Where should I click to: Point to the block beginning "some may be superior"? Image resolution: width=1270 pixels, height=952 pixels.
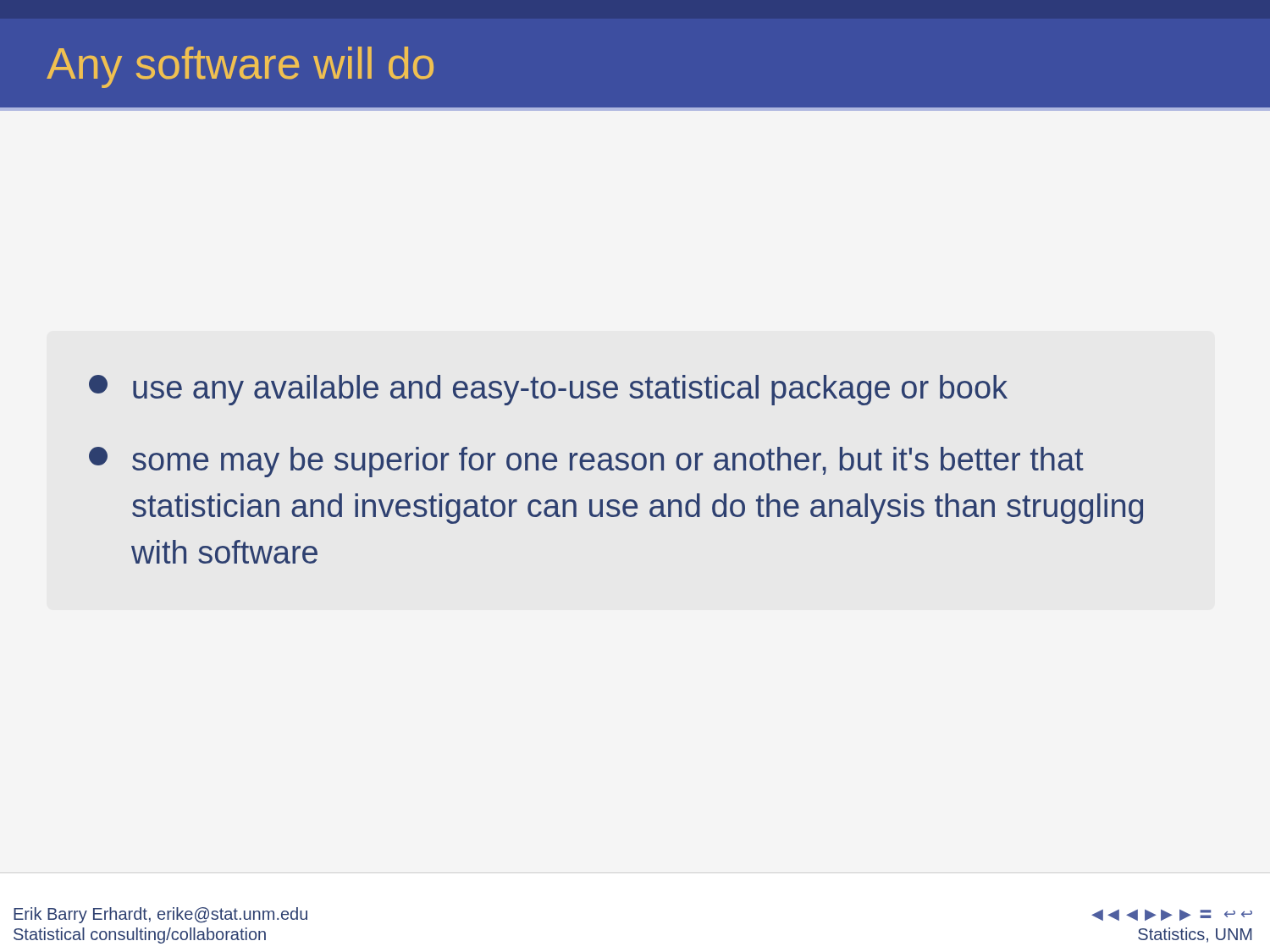point(631,507)
